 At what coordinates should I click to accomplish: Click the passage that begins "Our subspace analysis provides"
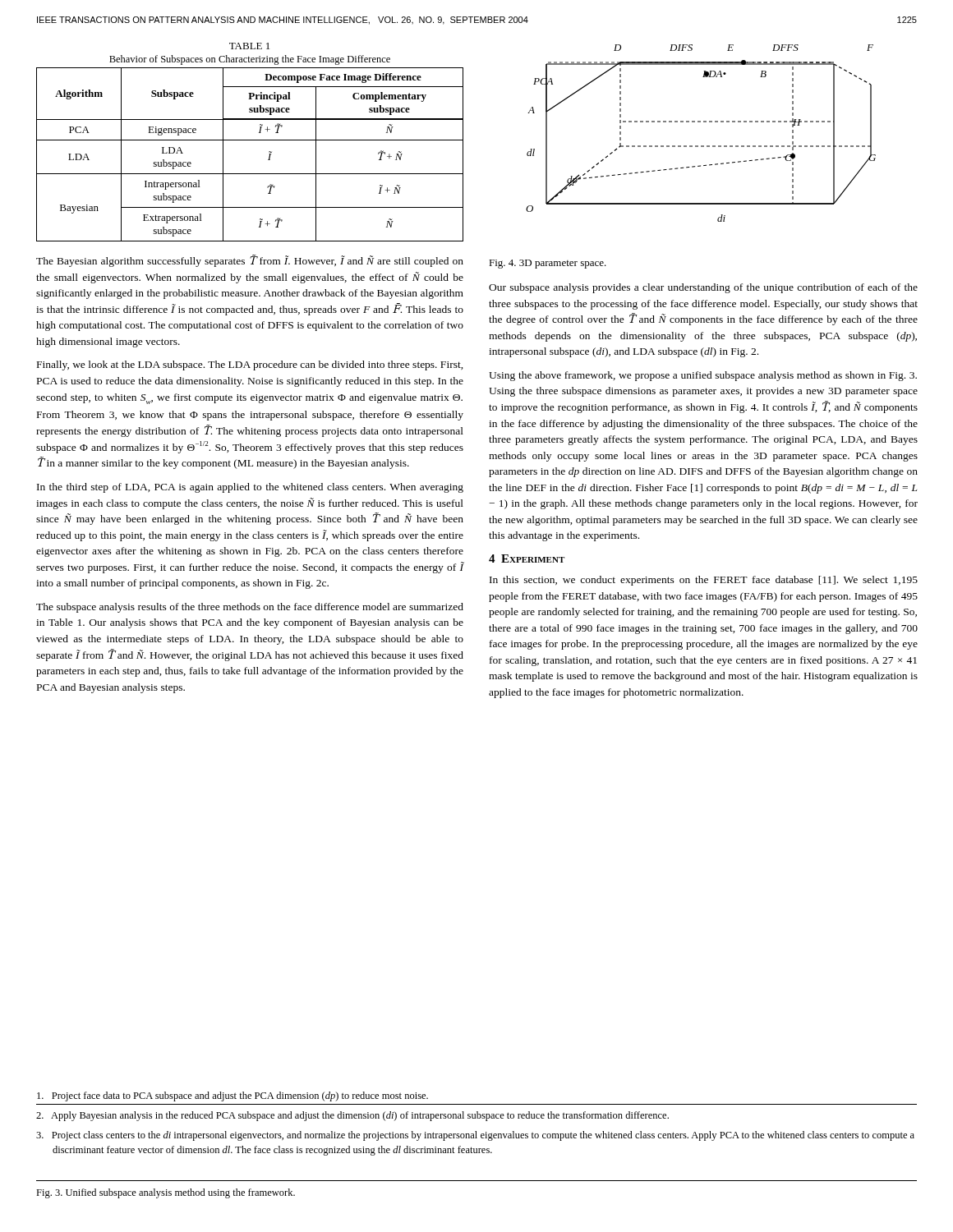tap(703, 319)
